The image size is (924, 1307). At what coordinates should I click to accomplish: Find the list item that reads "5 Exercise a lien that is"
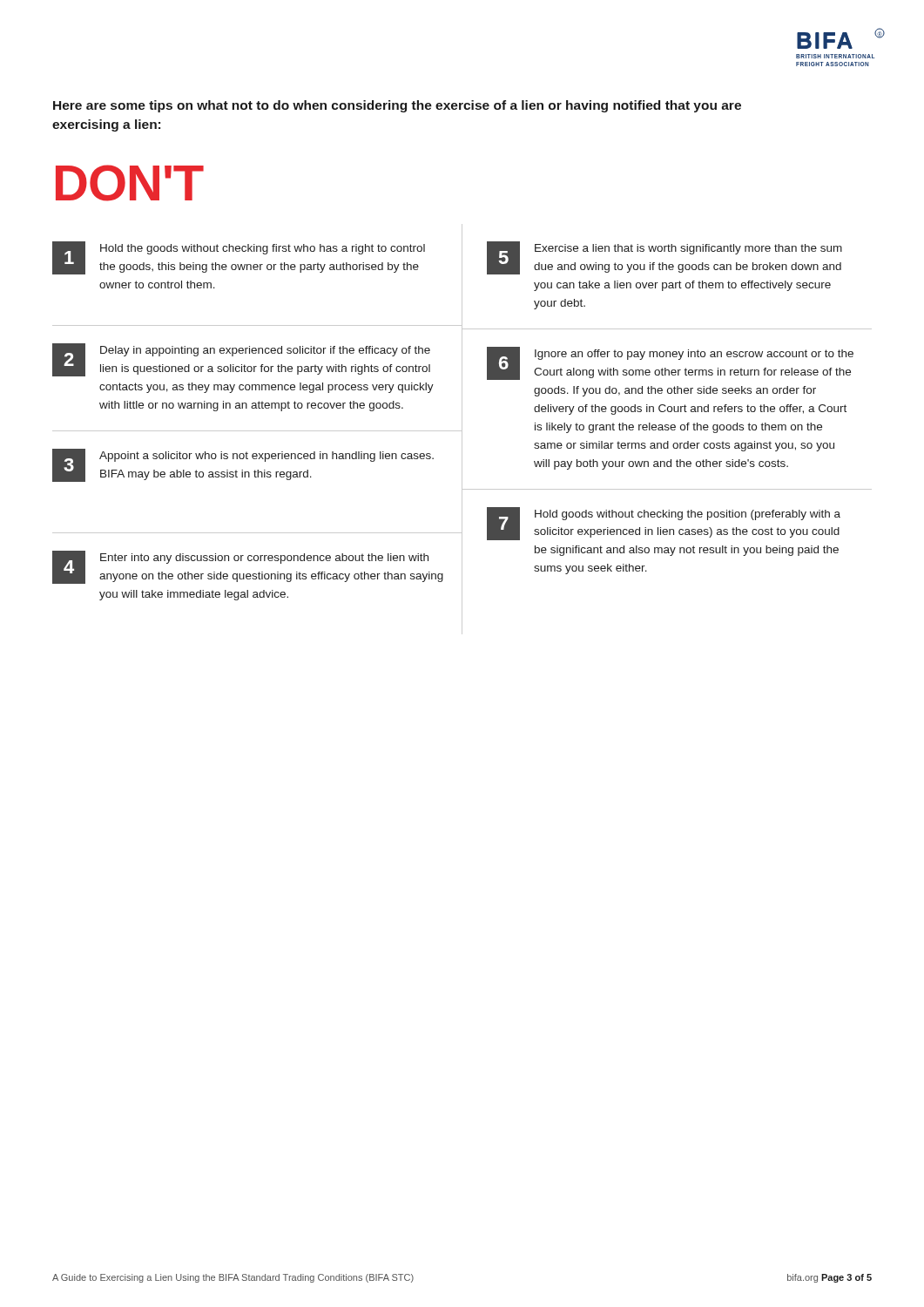point(671,276)
